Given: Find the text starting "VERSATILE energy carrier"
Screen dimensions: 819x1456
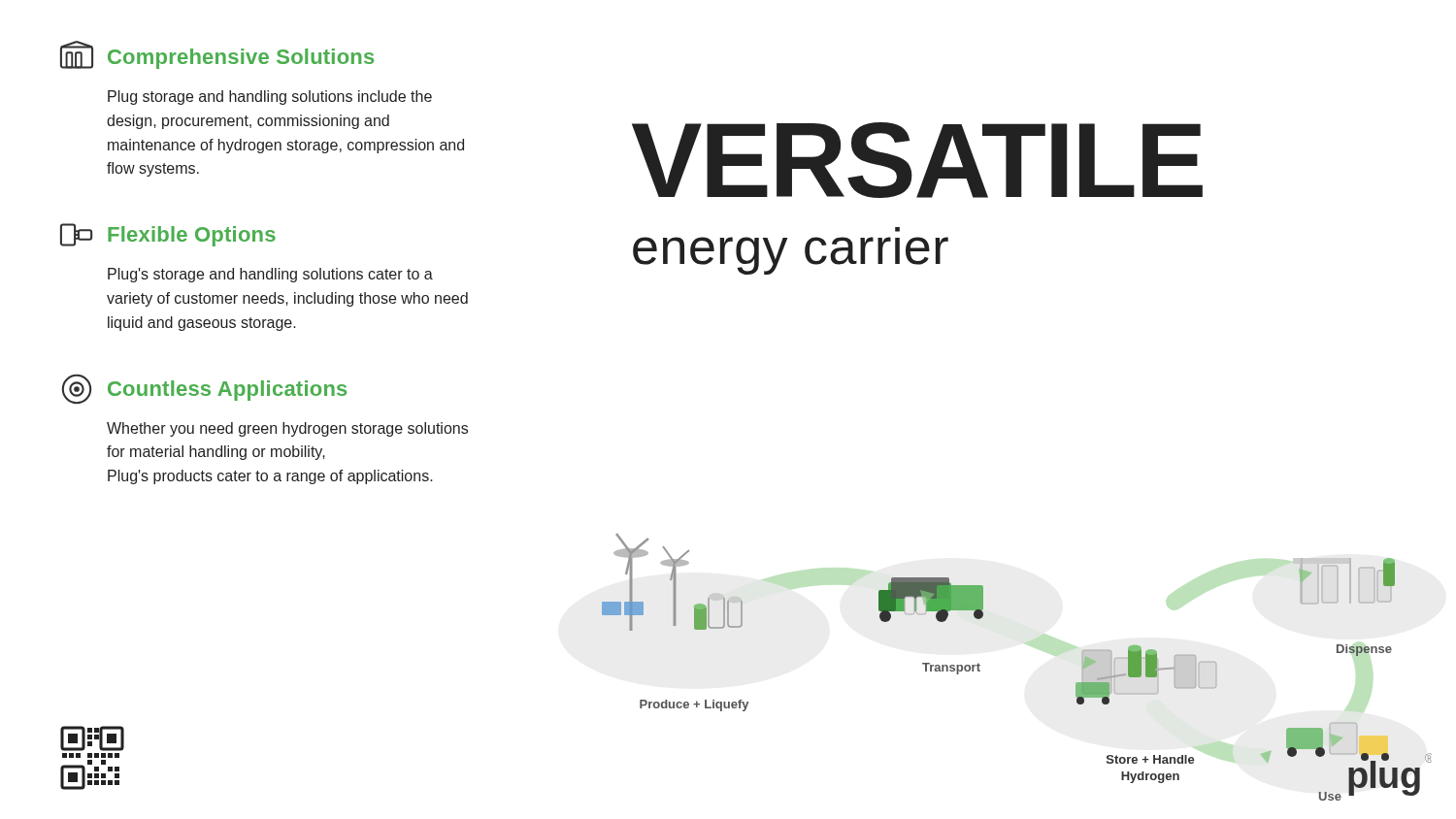Looking at the screenshot, I should (x=918, y=191).
